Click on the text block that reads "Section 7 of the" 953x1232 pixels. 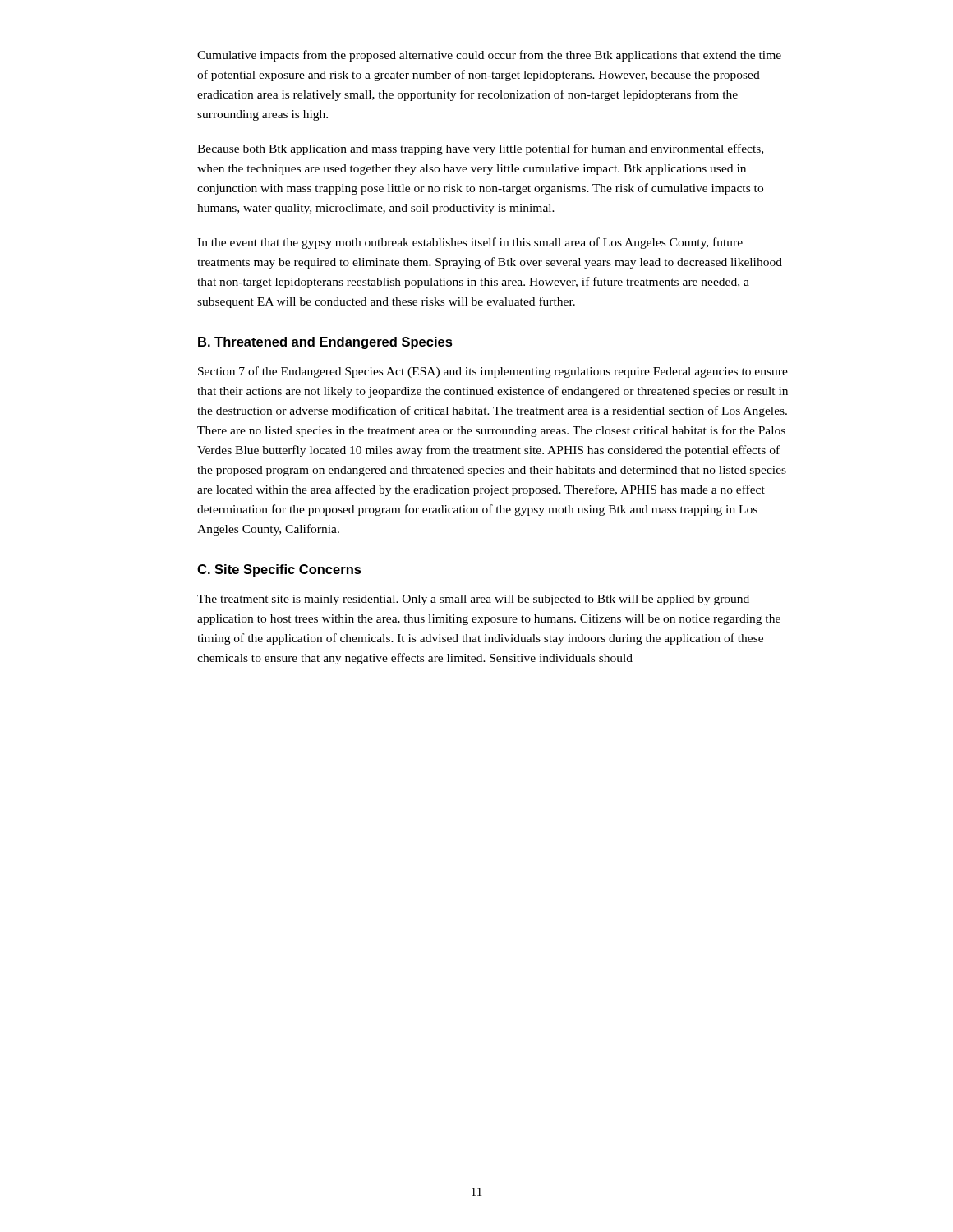pos(493,450)
